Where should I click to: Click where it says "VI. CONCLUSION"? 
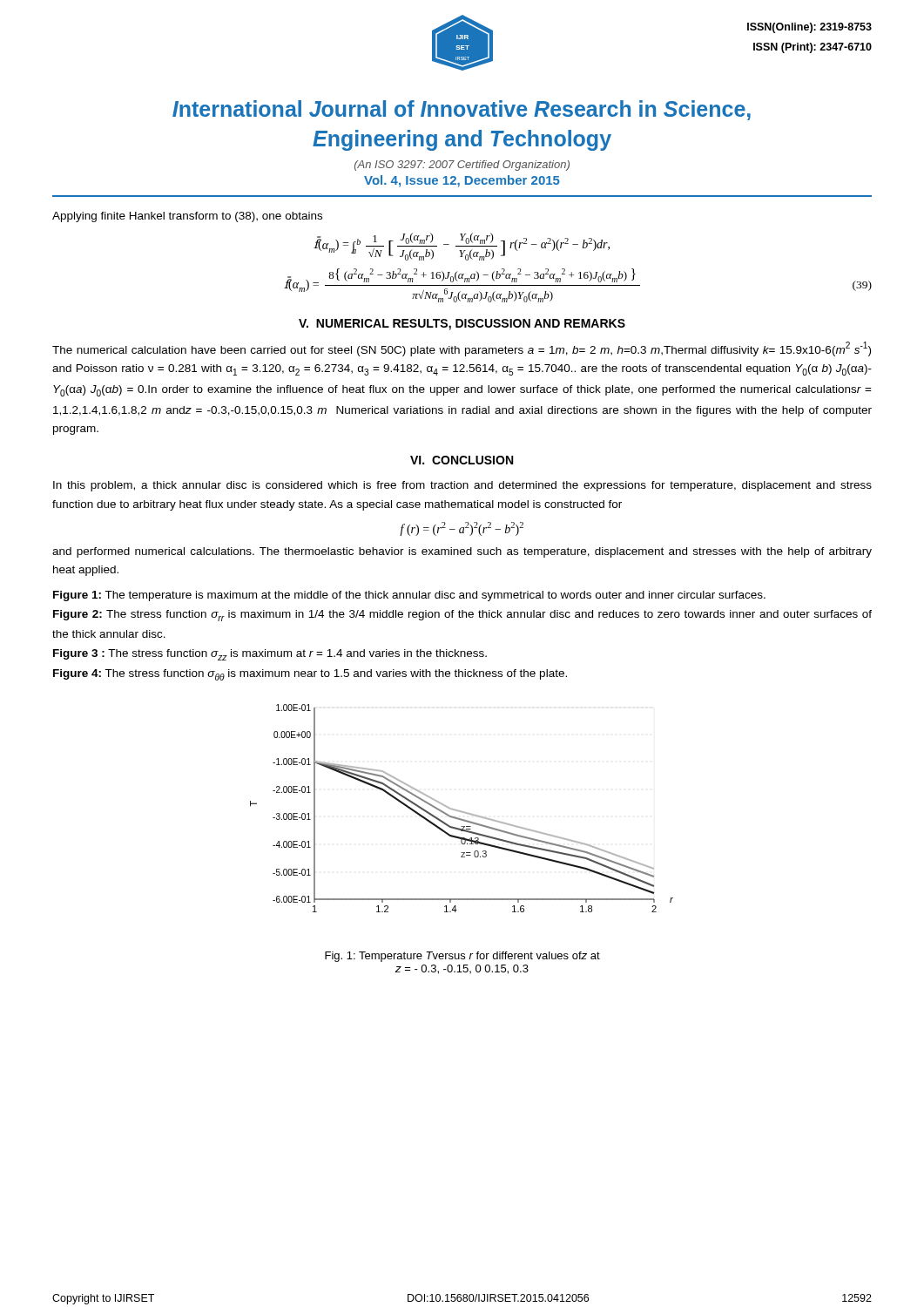click(x=462, y=460)
